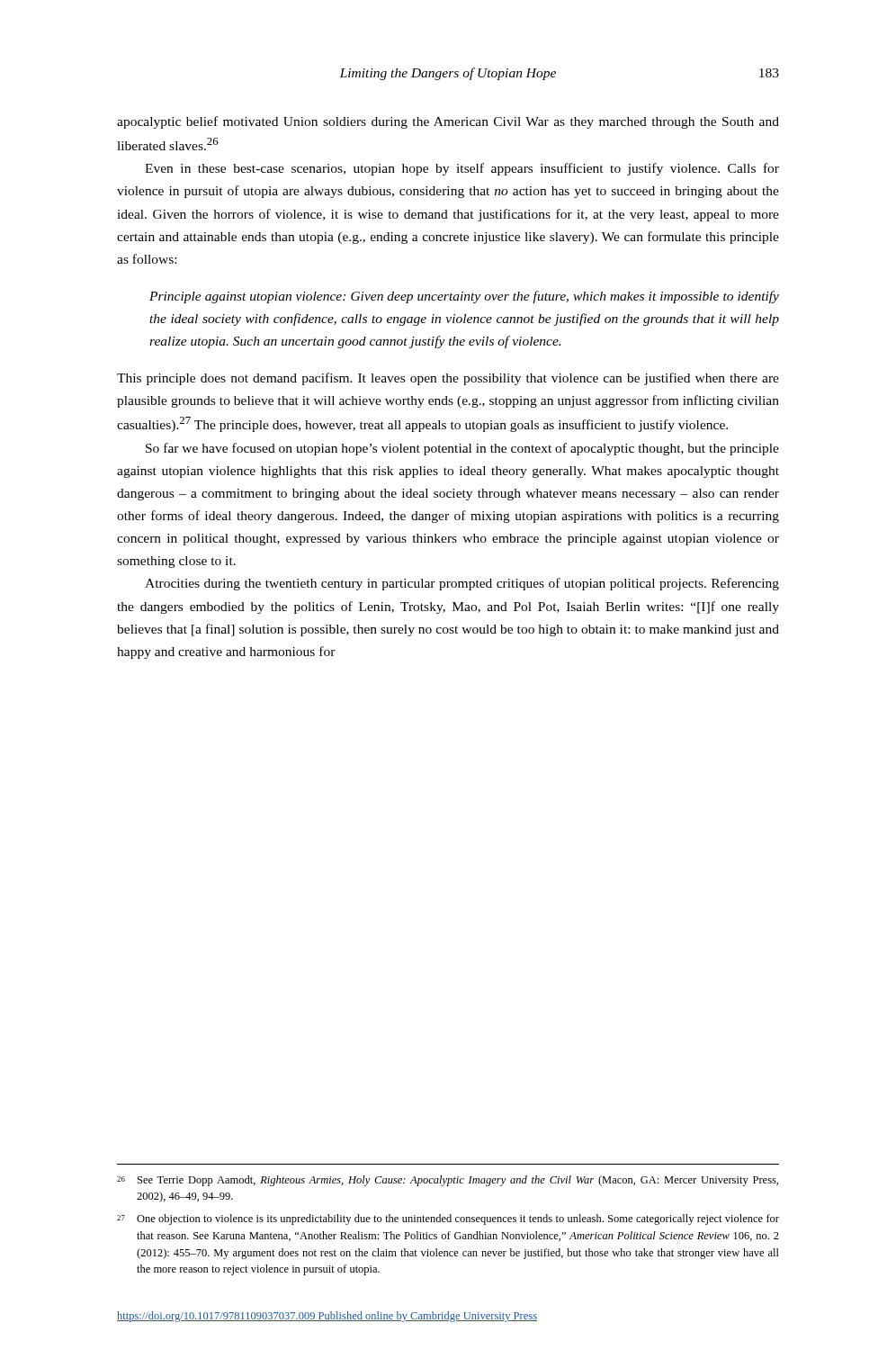This screenshot has width=896, height=1350.
Task: Point to the block beginning "27 One objection to violence"
Action: tap(448, 1244)
